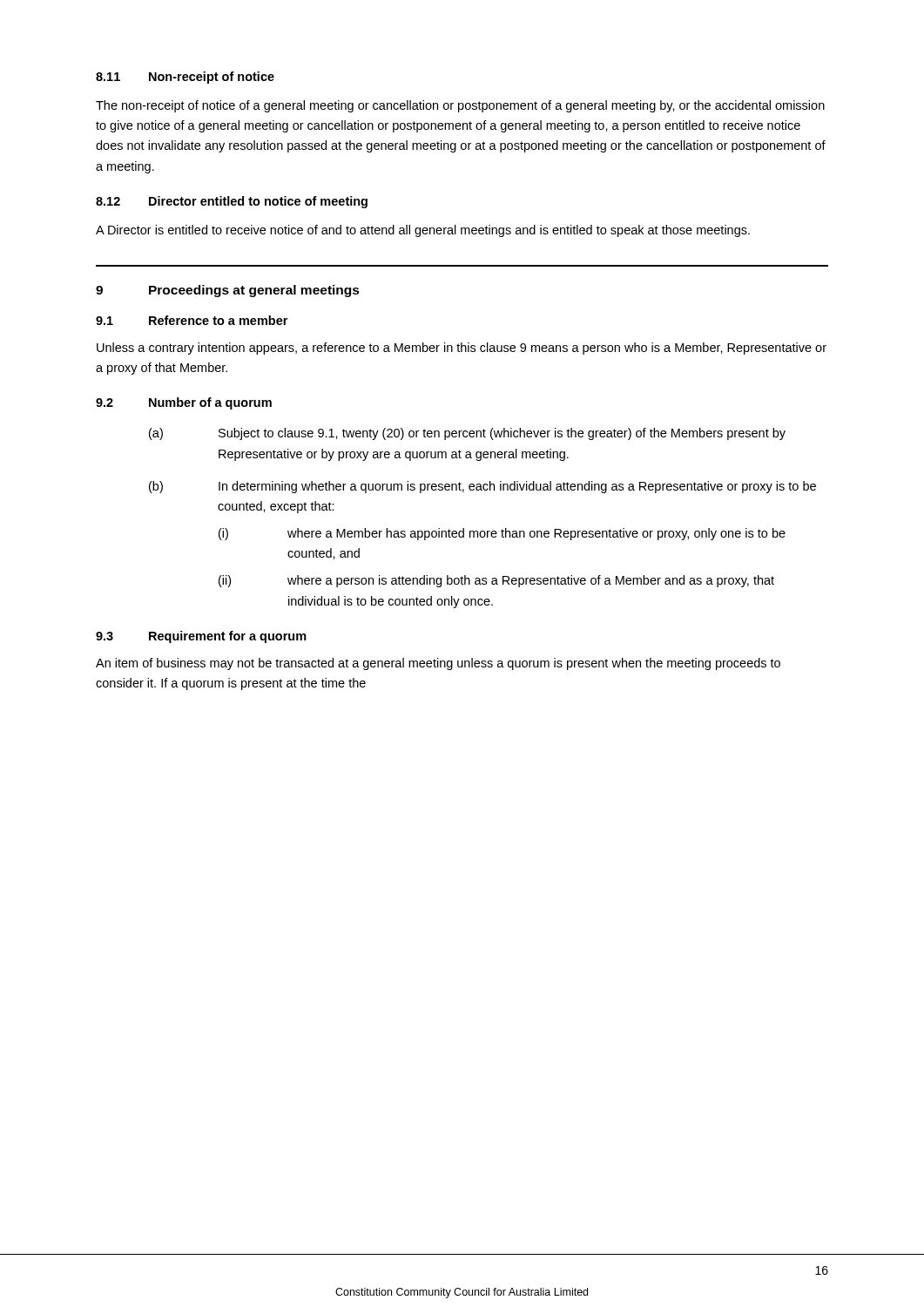This screenshot has width=924, height=1307.
Task: Point to the text block starting "An item of"
Action: click(438, 673)
